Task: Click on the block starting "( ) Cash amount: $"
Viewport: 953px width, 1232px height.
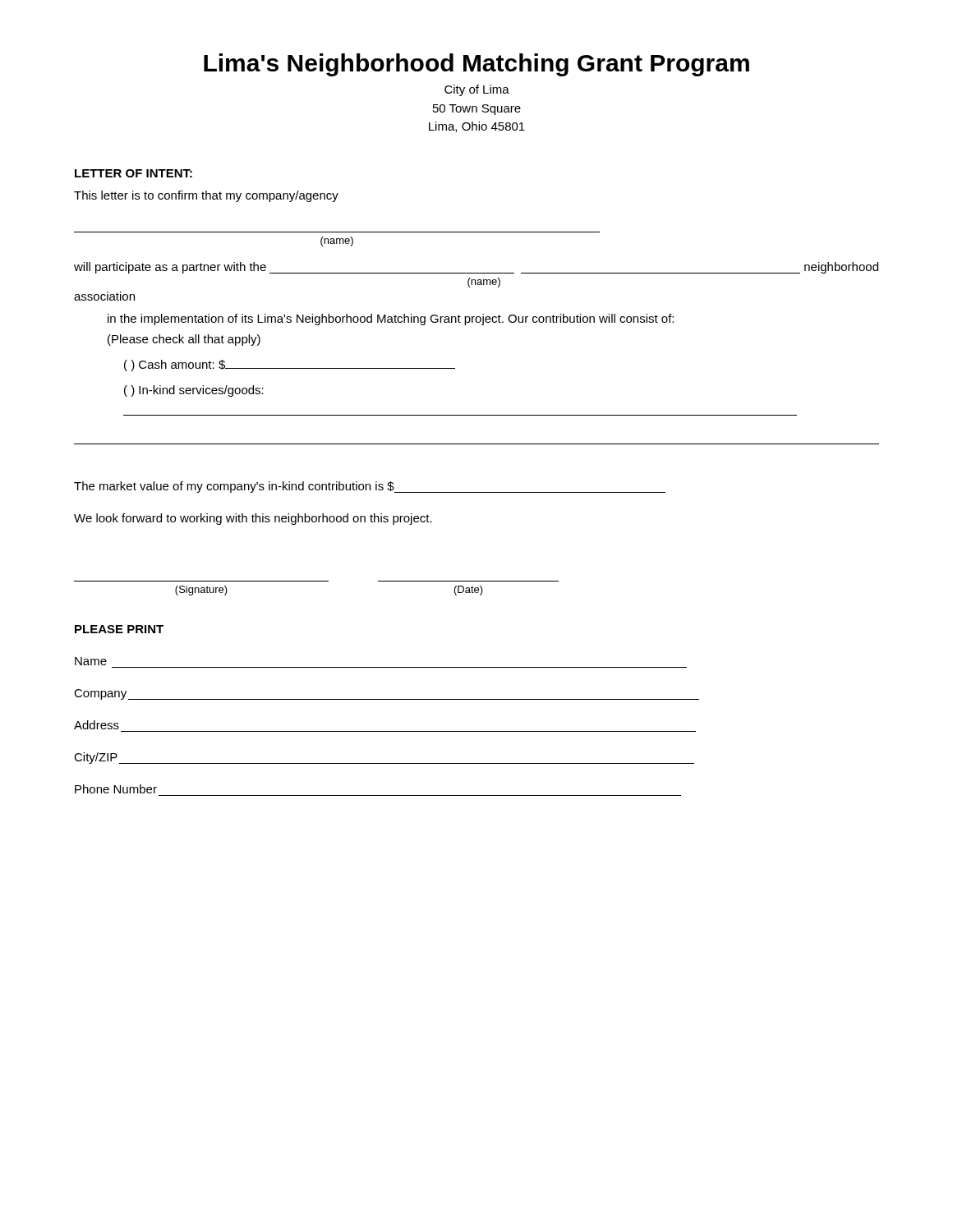Action: point(289,364)
